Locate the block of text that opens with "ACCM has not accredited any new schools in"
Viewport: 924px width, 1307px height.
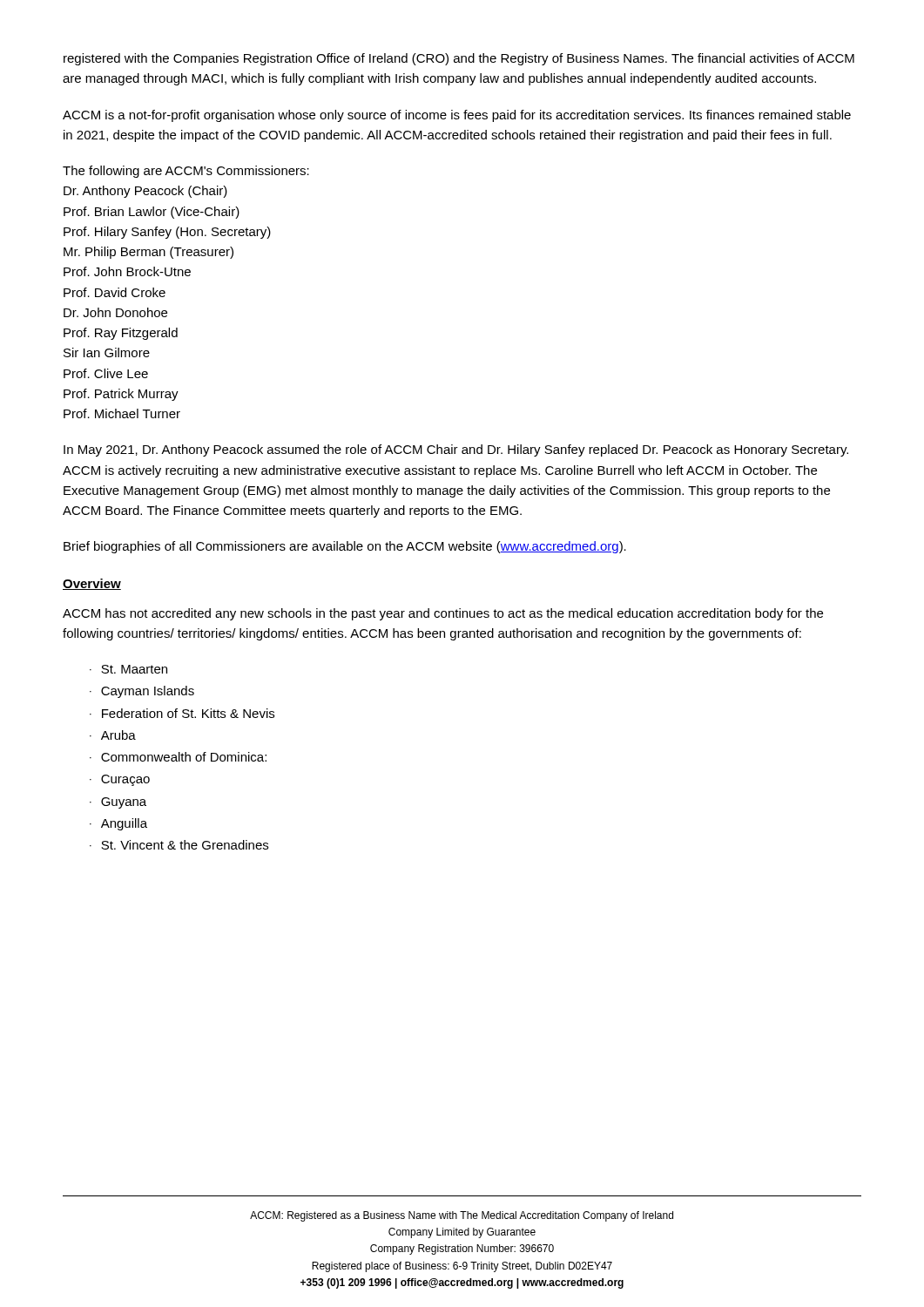click(443, 623)
